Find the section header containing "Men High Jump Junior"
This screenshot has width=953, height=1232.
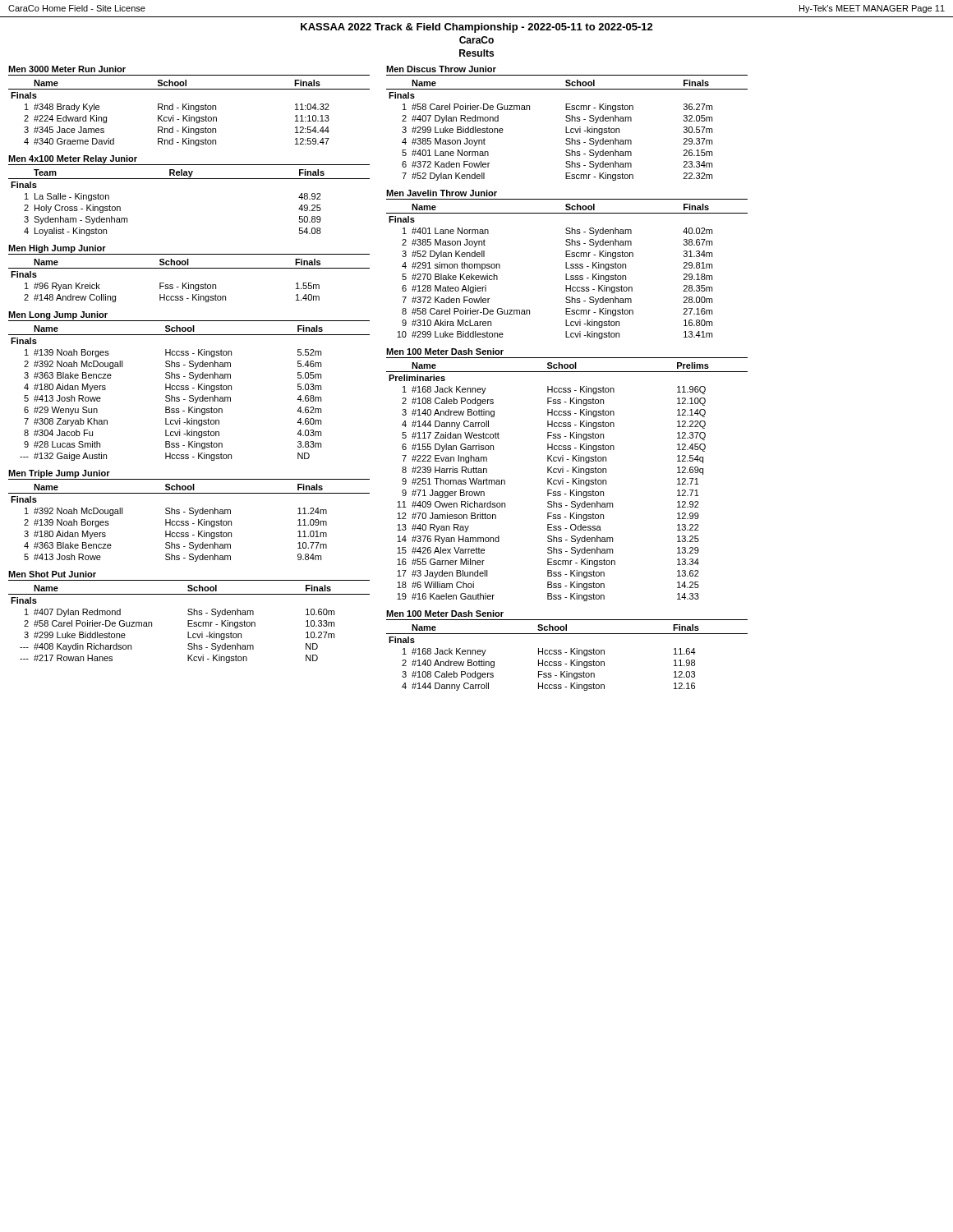57,248
